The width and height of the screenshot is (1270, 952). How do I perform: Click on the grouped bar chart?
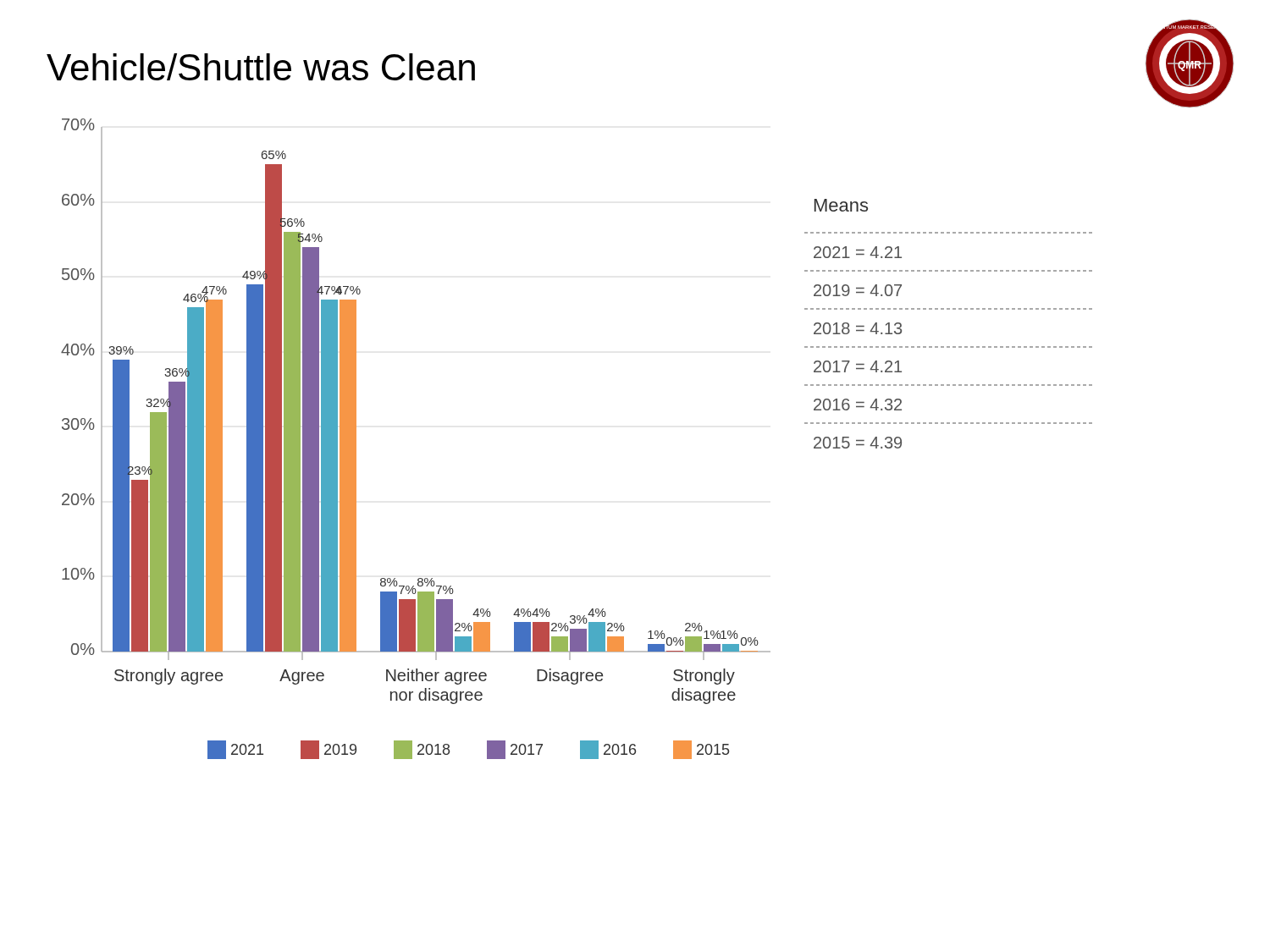[x=635, y=470]
